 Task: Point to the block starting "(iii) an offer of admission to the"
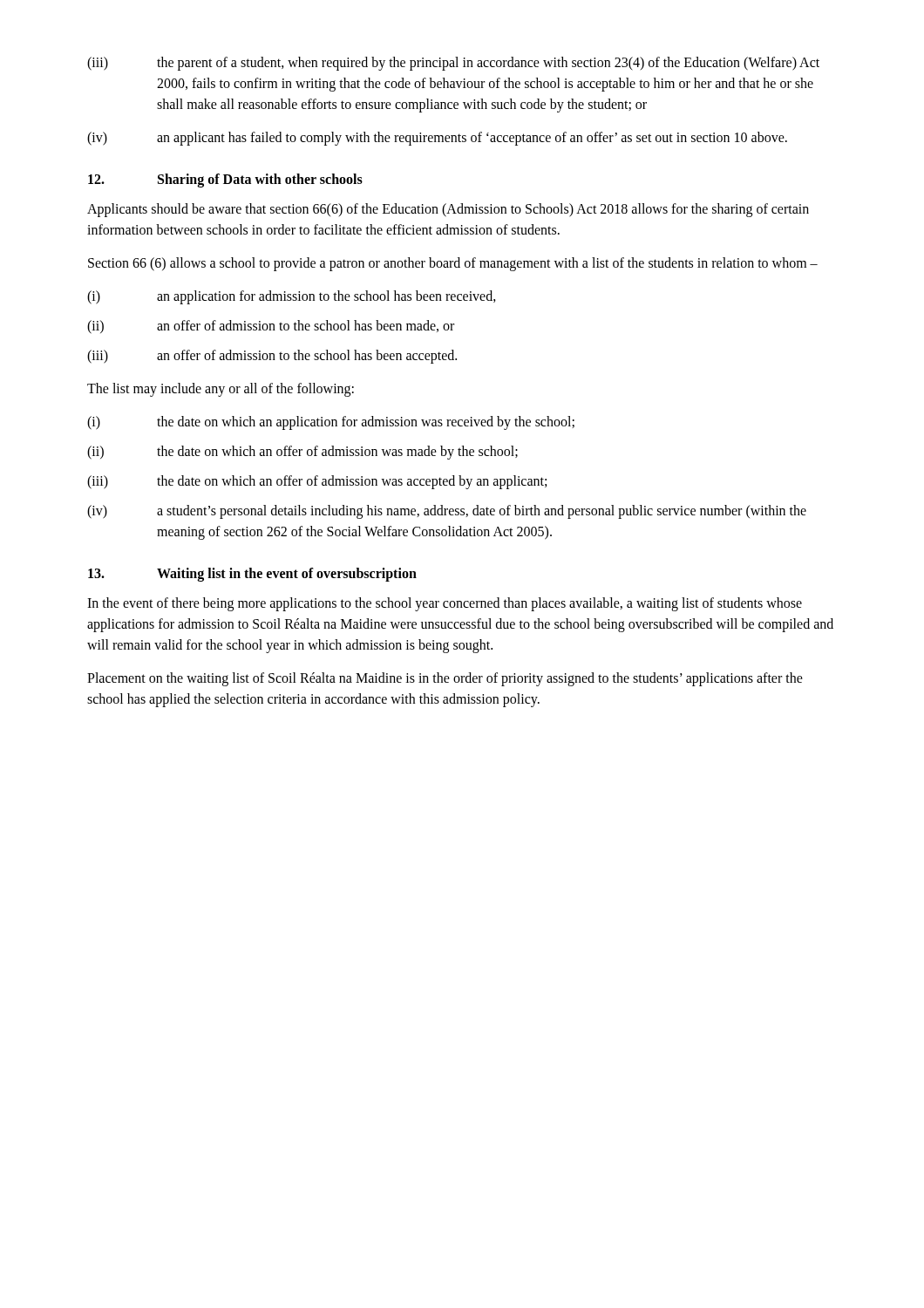click(x=462, y=356)
